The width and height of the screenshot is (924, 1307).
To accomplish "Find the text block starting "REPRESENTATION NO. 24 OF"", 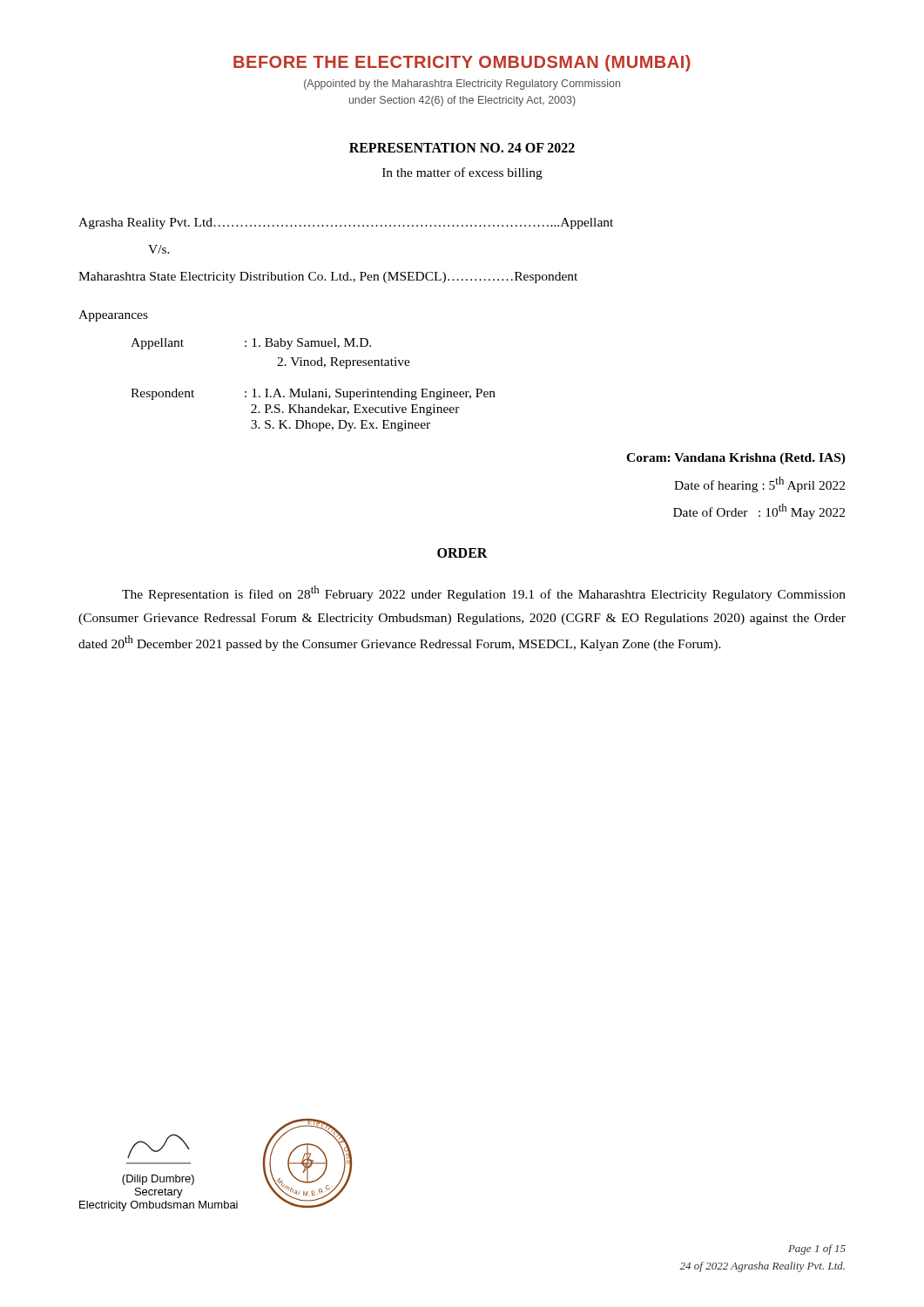I will (462, 147).
